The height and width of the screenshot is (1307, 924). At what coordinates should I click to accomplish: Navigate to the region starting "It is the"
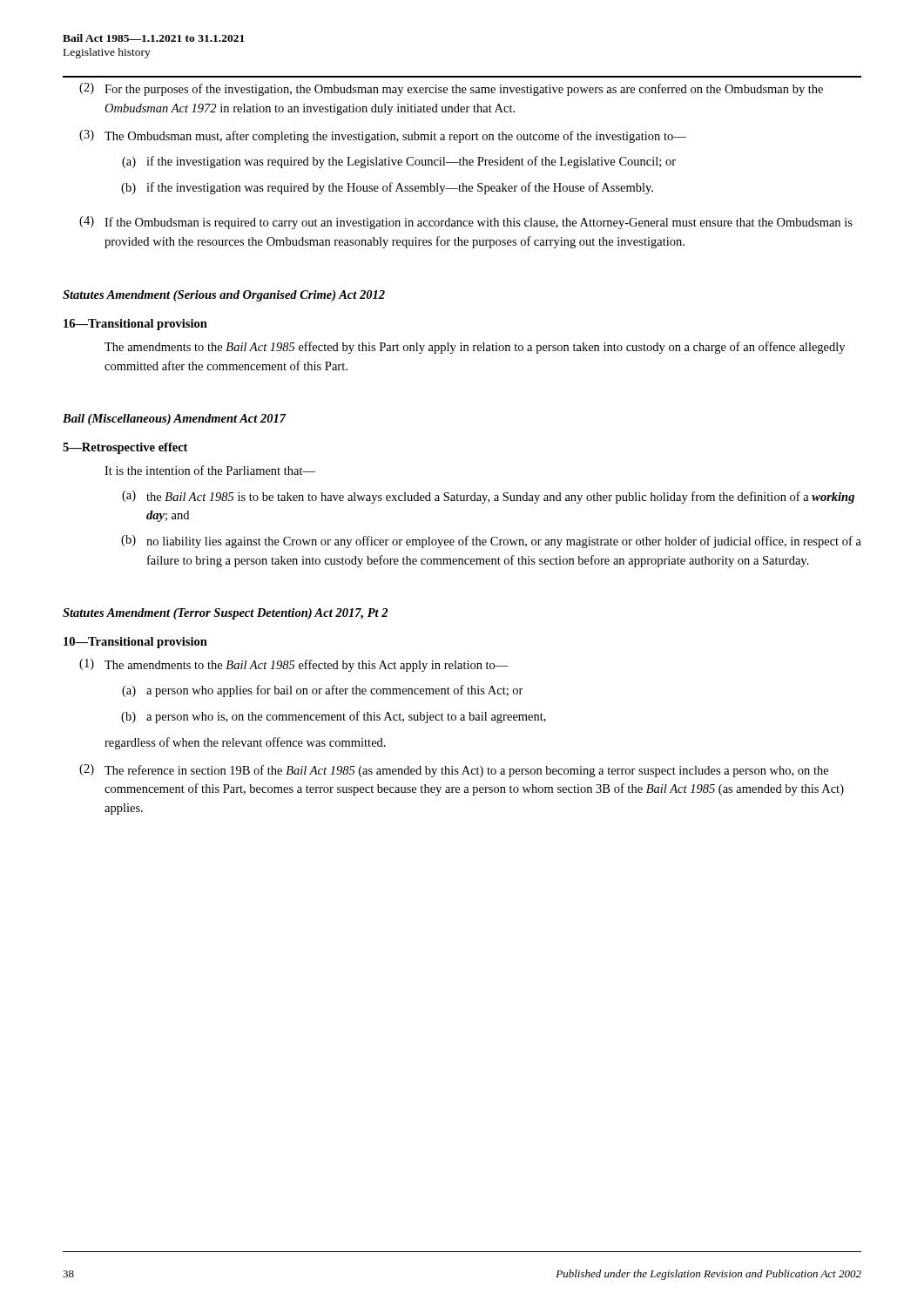210,470
